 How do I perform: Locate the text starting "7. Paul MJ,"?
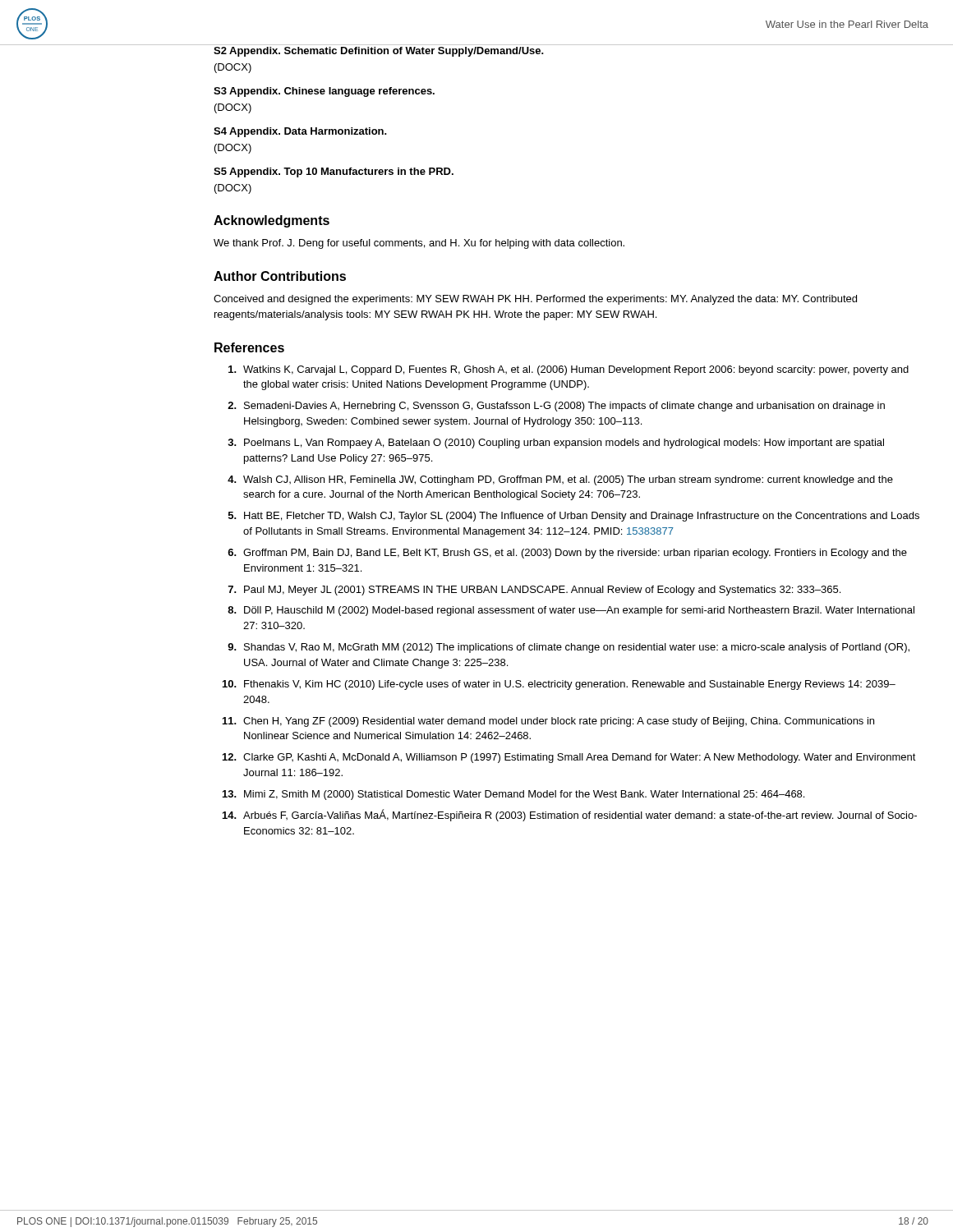pyautogui.click(x=567, y=590)
